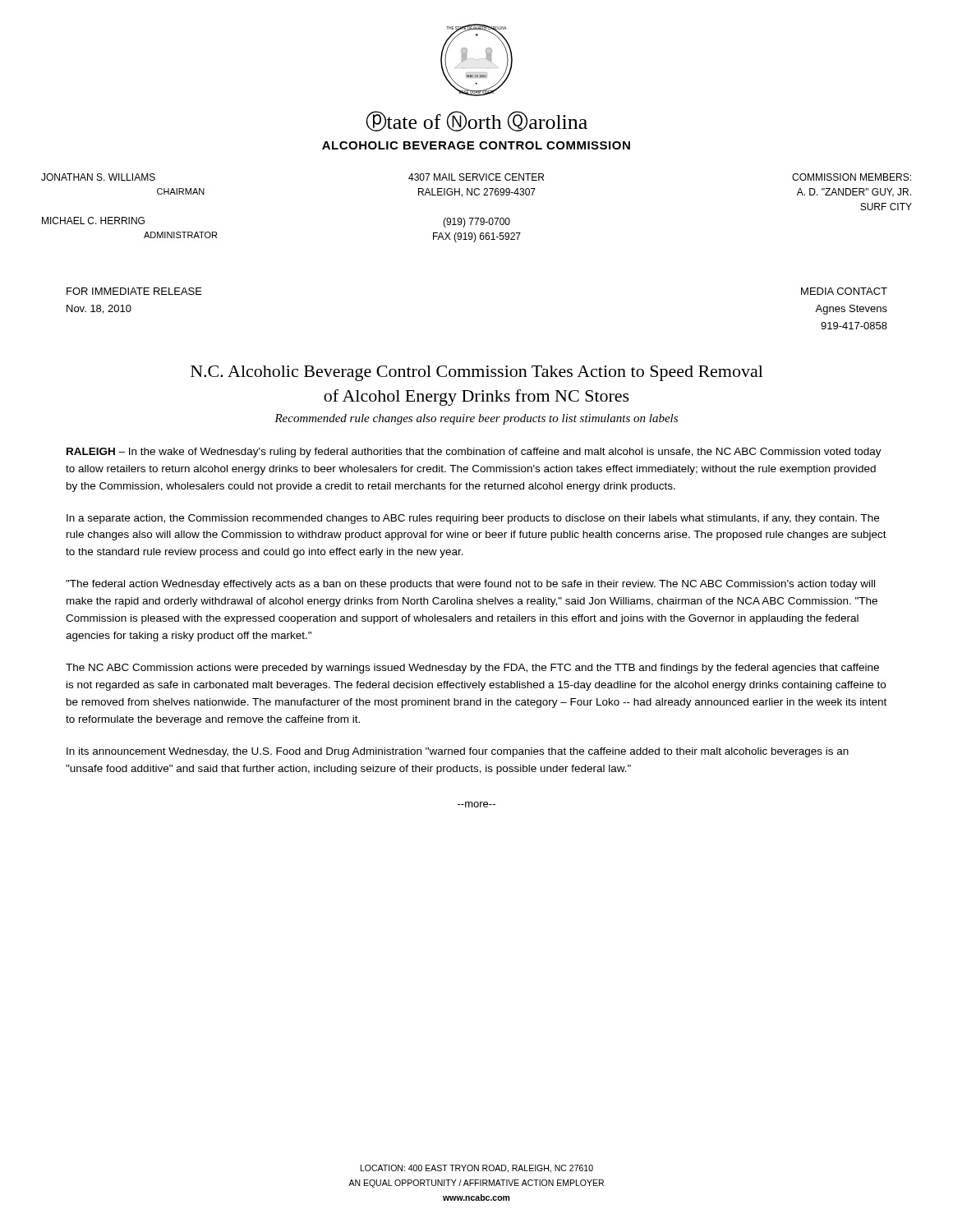Screen dimensions: 1232x953
Task: Locate the logo
Action: tap(476, 62)
